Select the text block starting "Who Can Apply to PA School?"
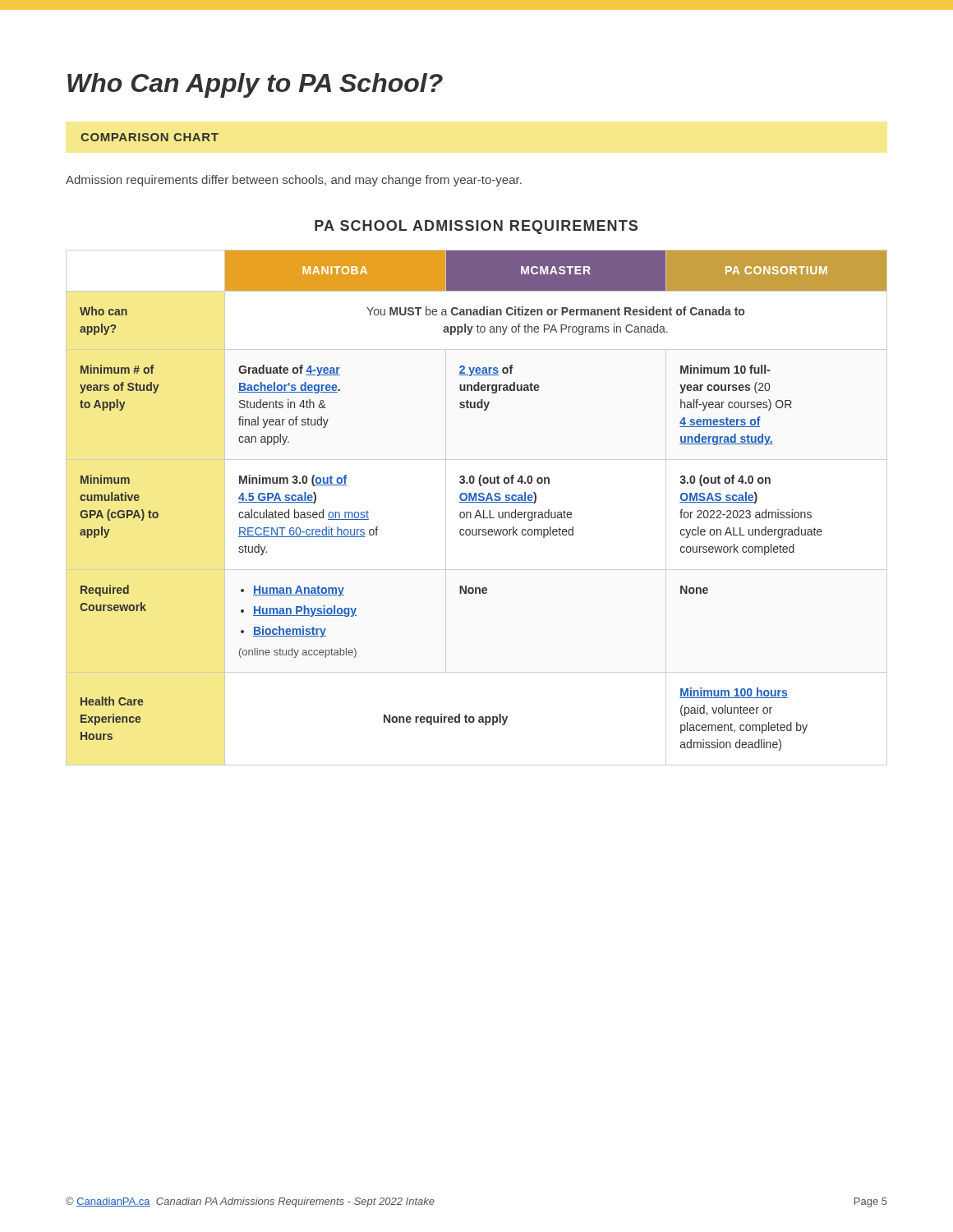 click(255, 85)
